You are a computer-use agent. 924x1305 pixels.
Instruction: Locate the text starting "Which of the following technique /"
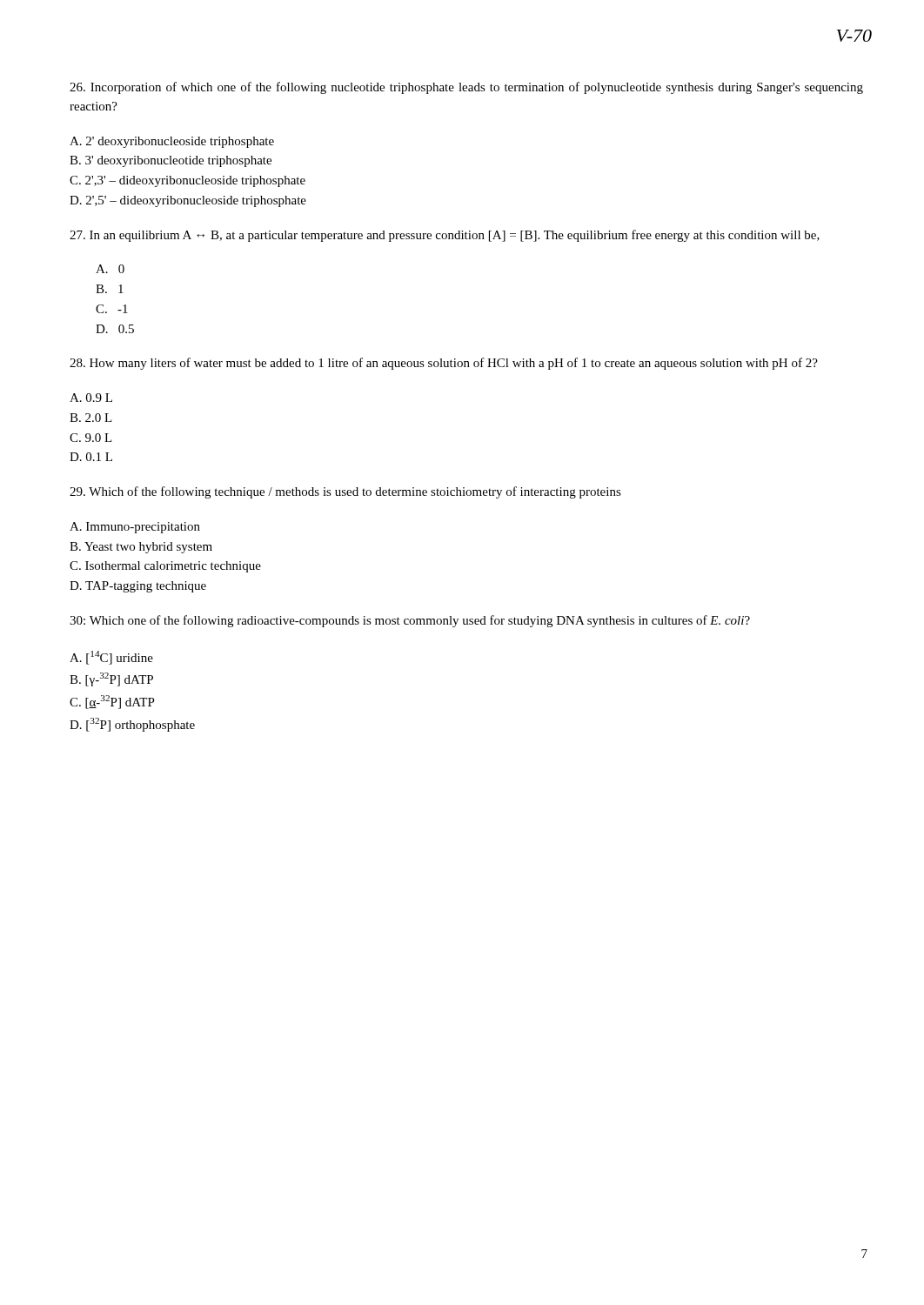click(466, 492)
